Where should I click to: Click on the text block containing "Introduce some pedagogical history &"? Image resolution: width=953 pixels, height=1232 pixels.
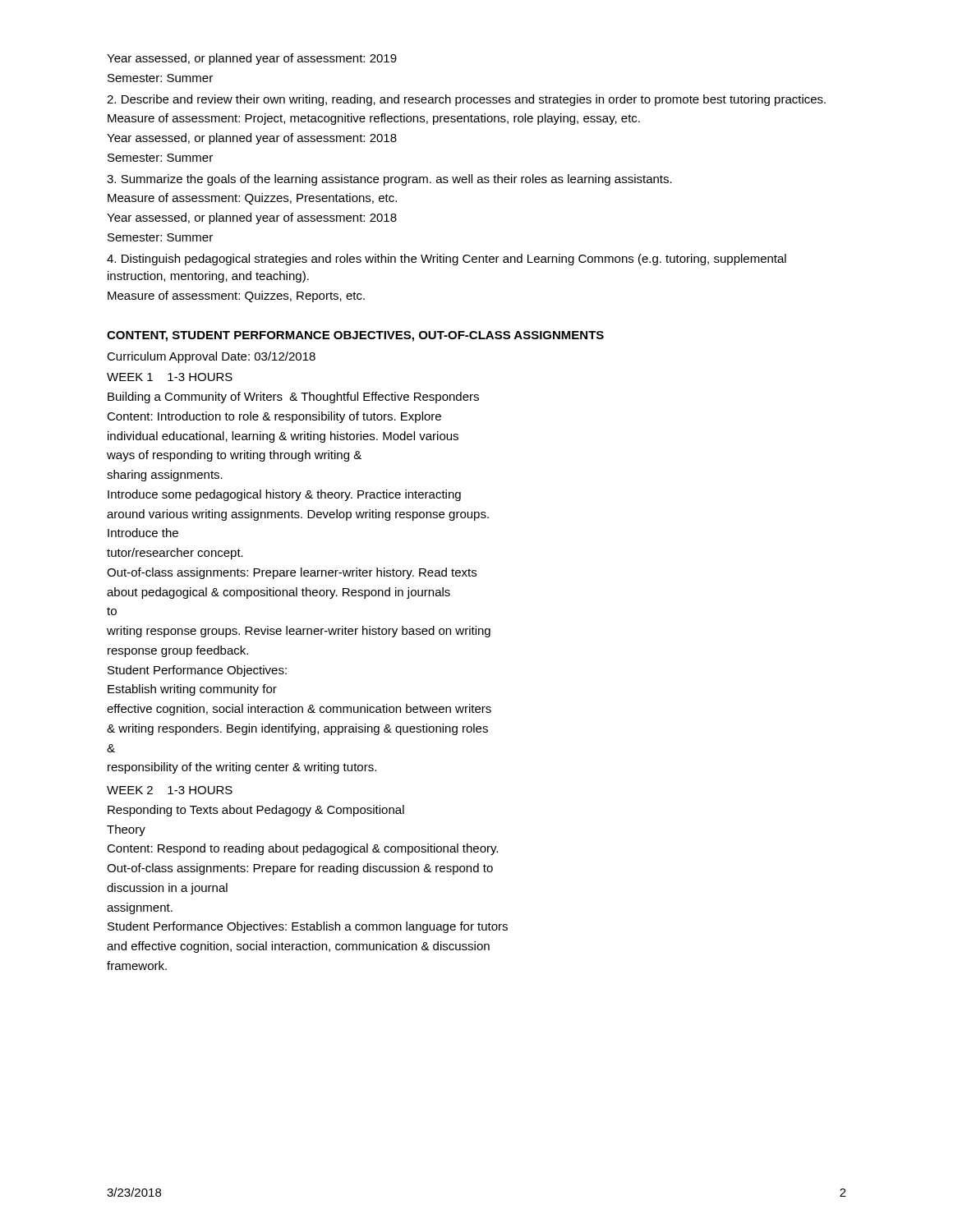pyautogui.click(x=284, y=494)
